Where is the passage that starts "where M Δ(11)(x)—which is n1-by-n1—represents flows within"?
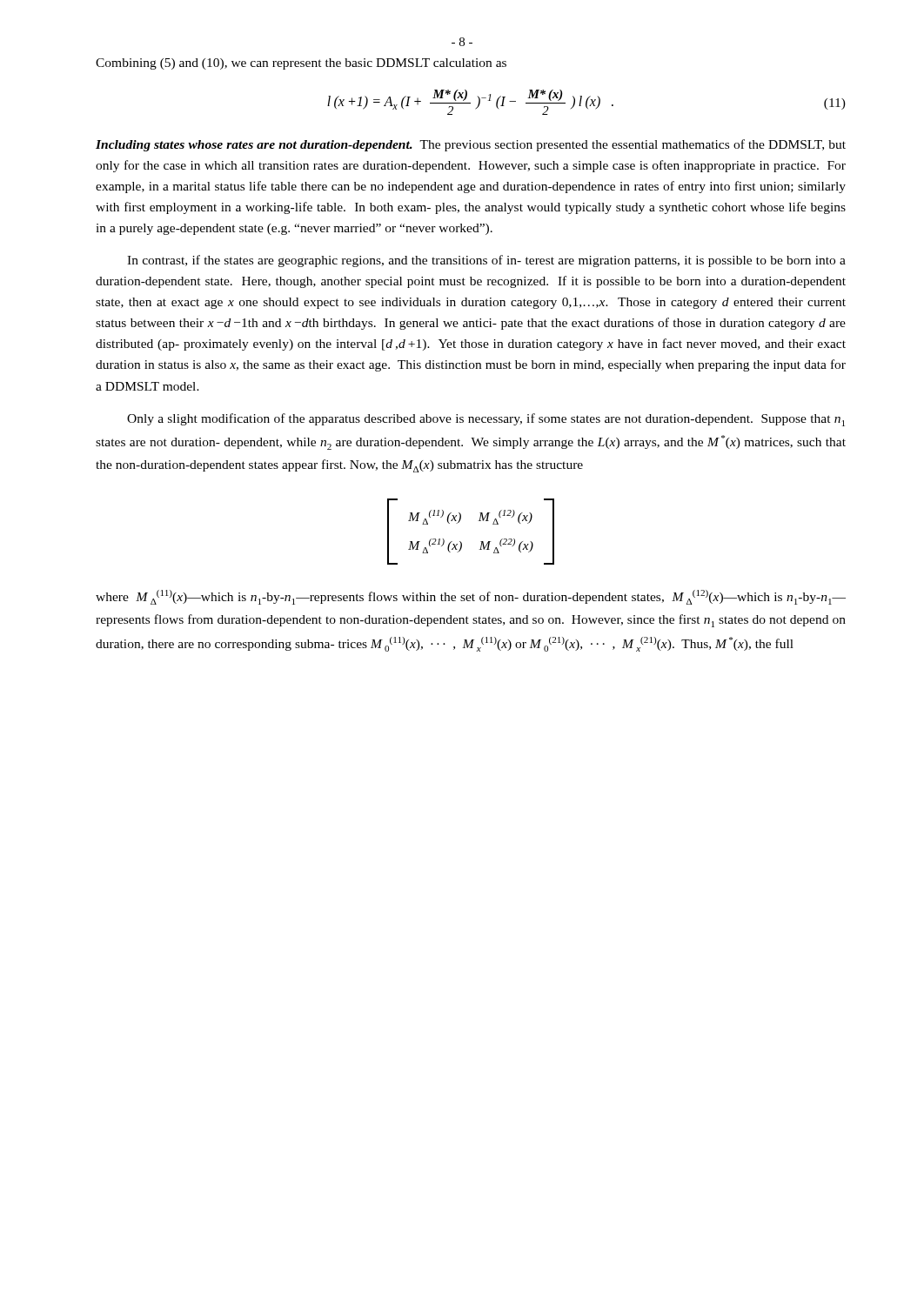 [471, 621]
